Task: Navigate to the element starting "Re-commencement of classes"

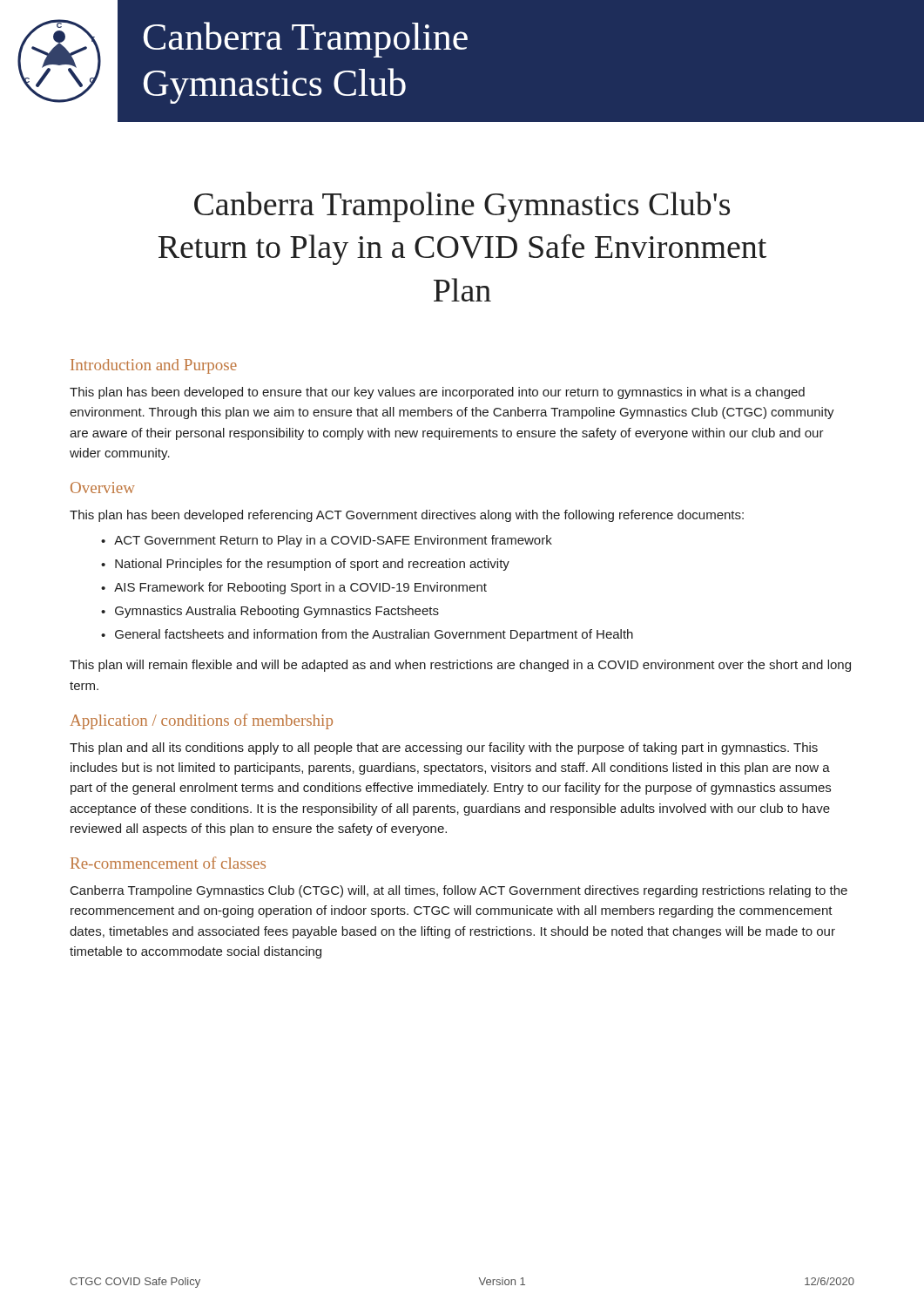Action: tap(168, 863)
